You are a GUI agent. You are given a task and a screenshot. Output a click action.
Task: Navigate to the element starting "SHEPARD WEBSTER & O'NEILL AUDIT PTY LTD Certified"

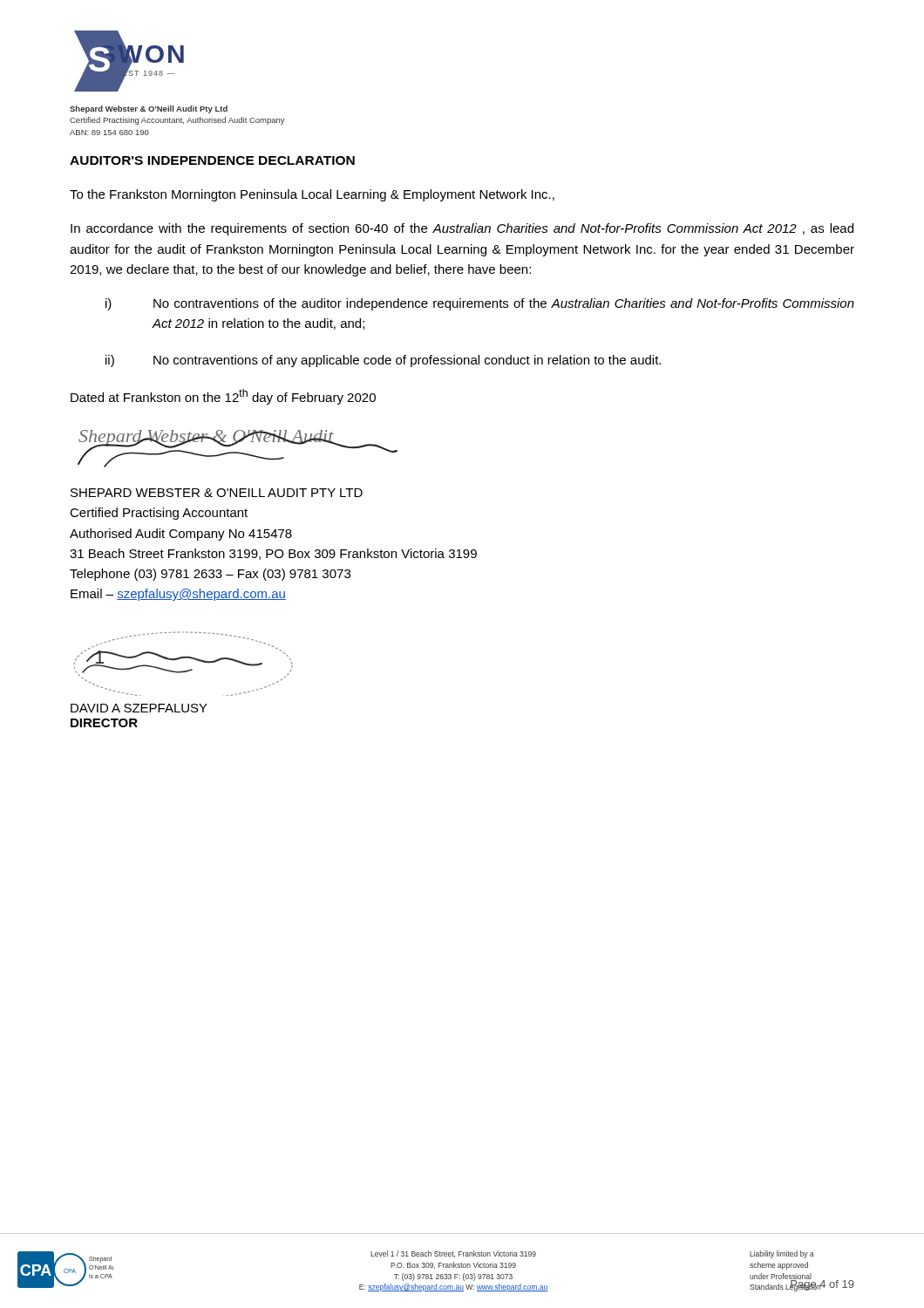[274, 543]
